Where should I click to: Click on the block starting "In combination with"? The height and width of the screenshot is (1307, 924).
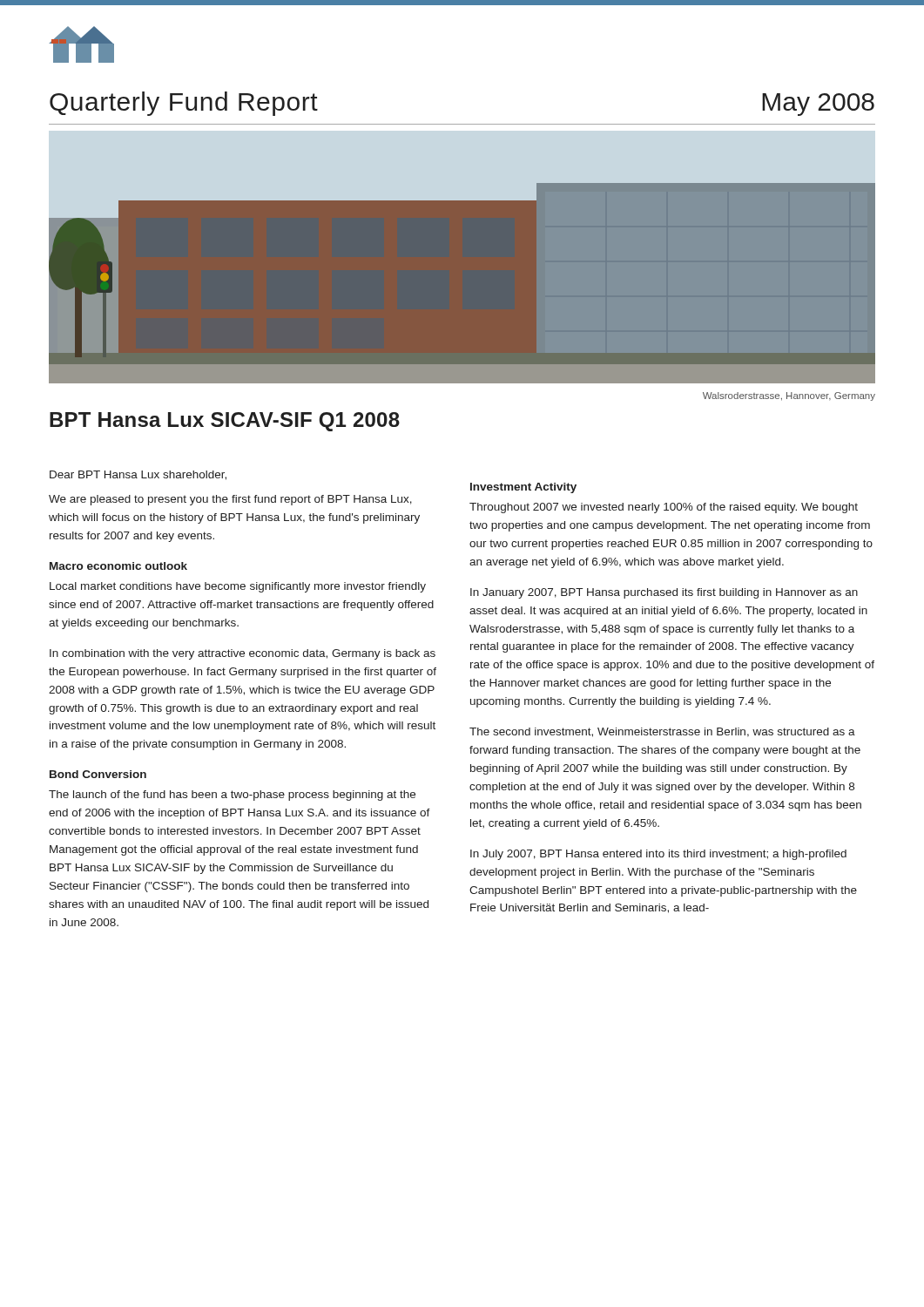click(x=243, y=698)
